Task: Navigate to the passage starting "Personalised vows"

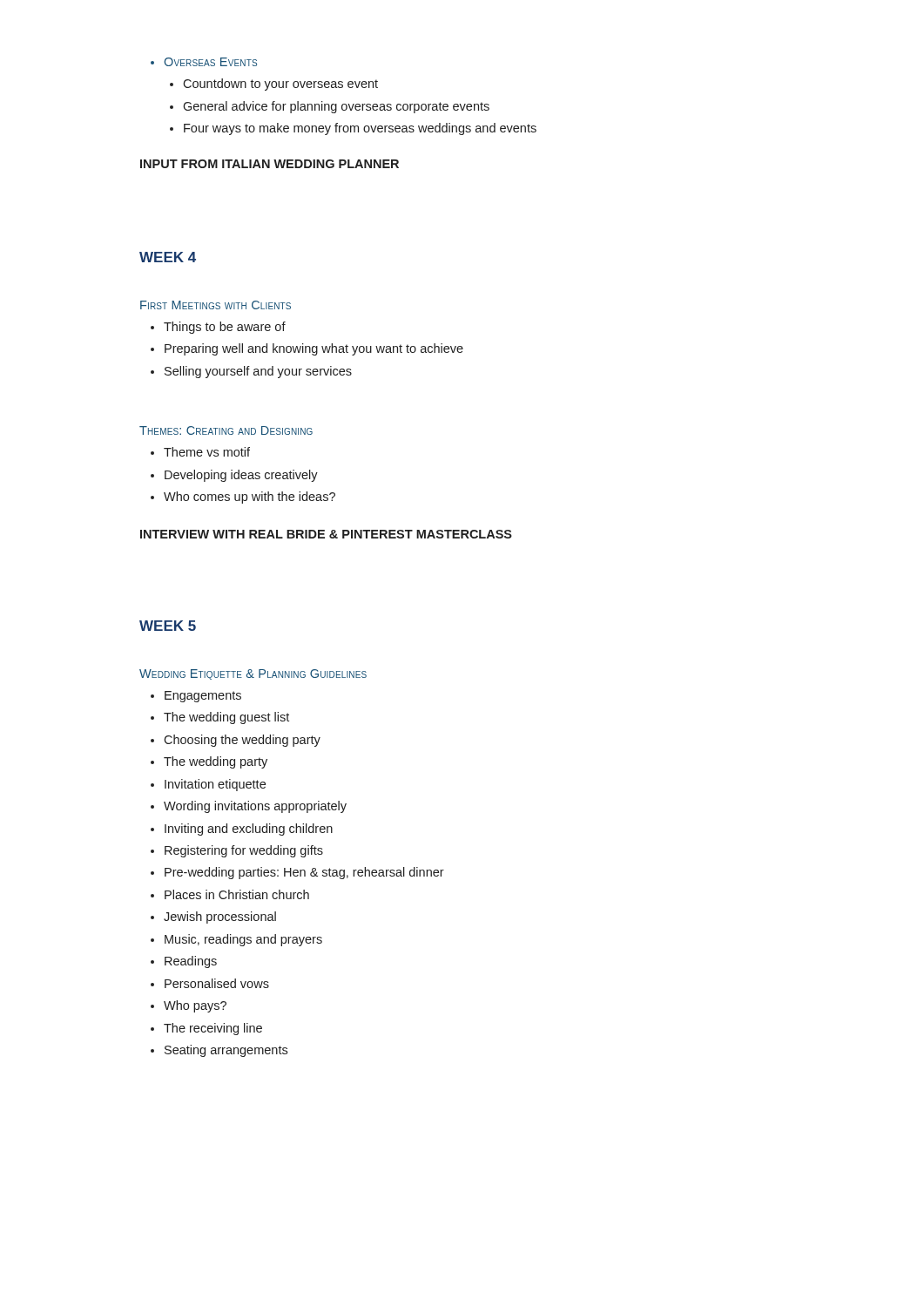Action: (210, 983)
